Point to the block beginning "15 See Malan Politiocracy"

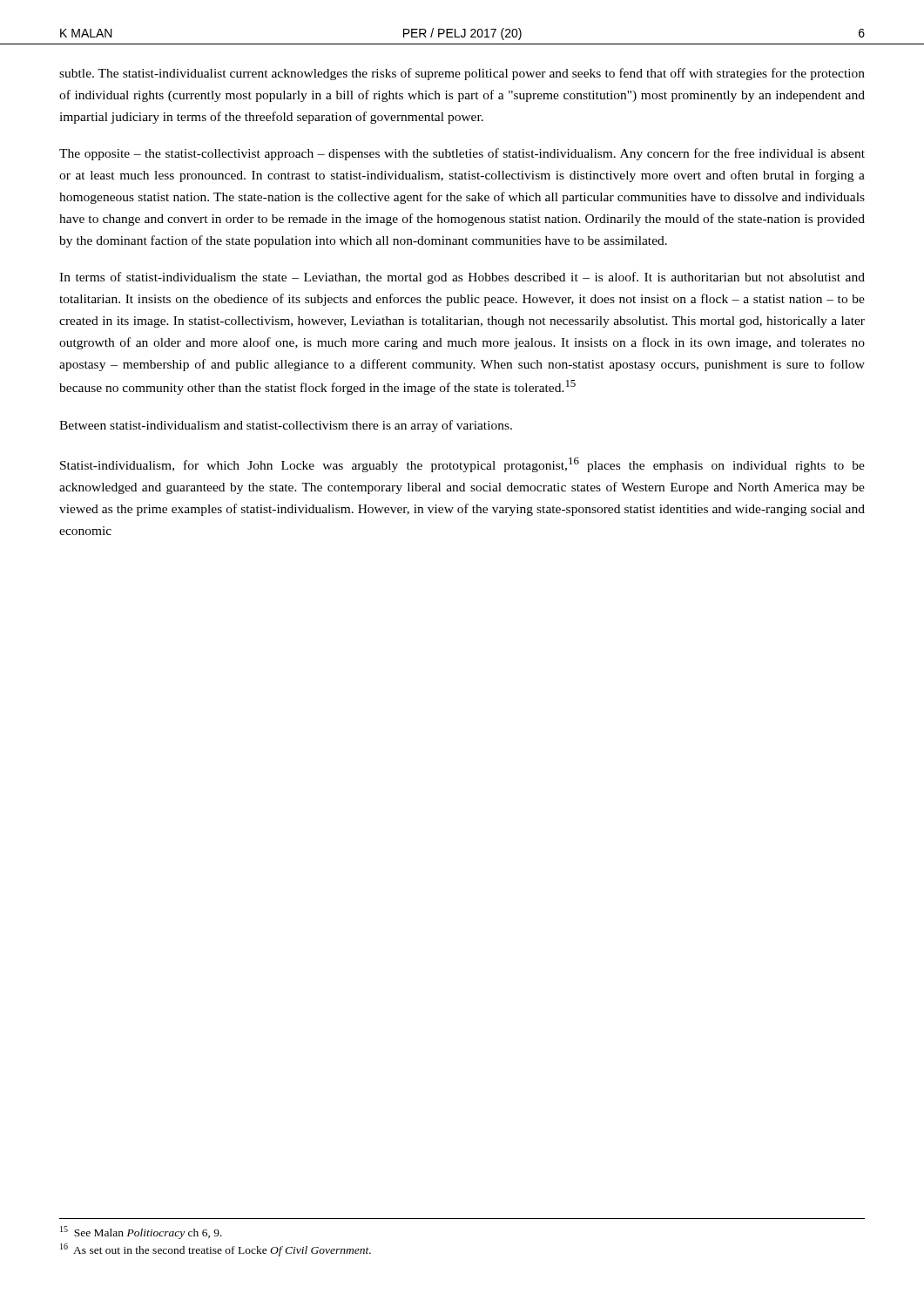click(x=141, y=1231)
